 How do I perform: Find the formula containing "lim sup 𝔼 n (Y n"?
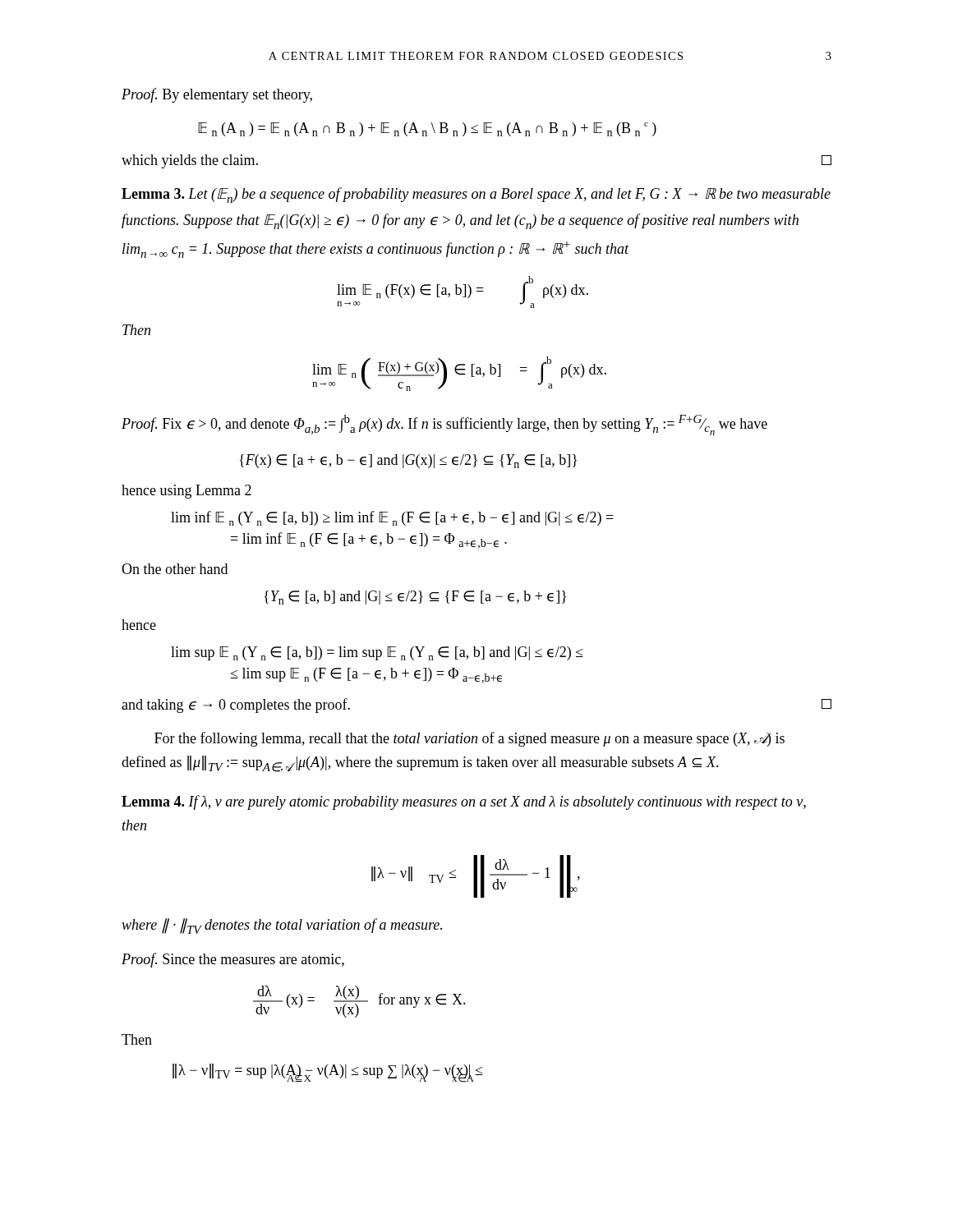coord(434,662)
